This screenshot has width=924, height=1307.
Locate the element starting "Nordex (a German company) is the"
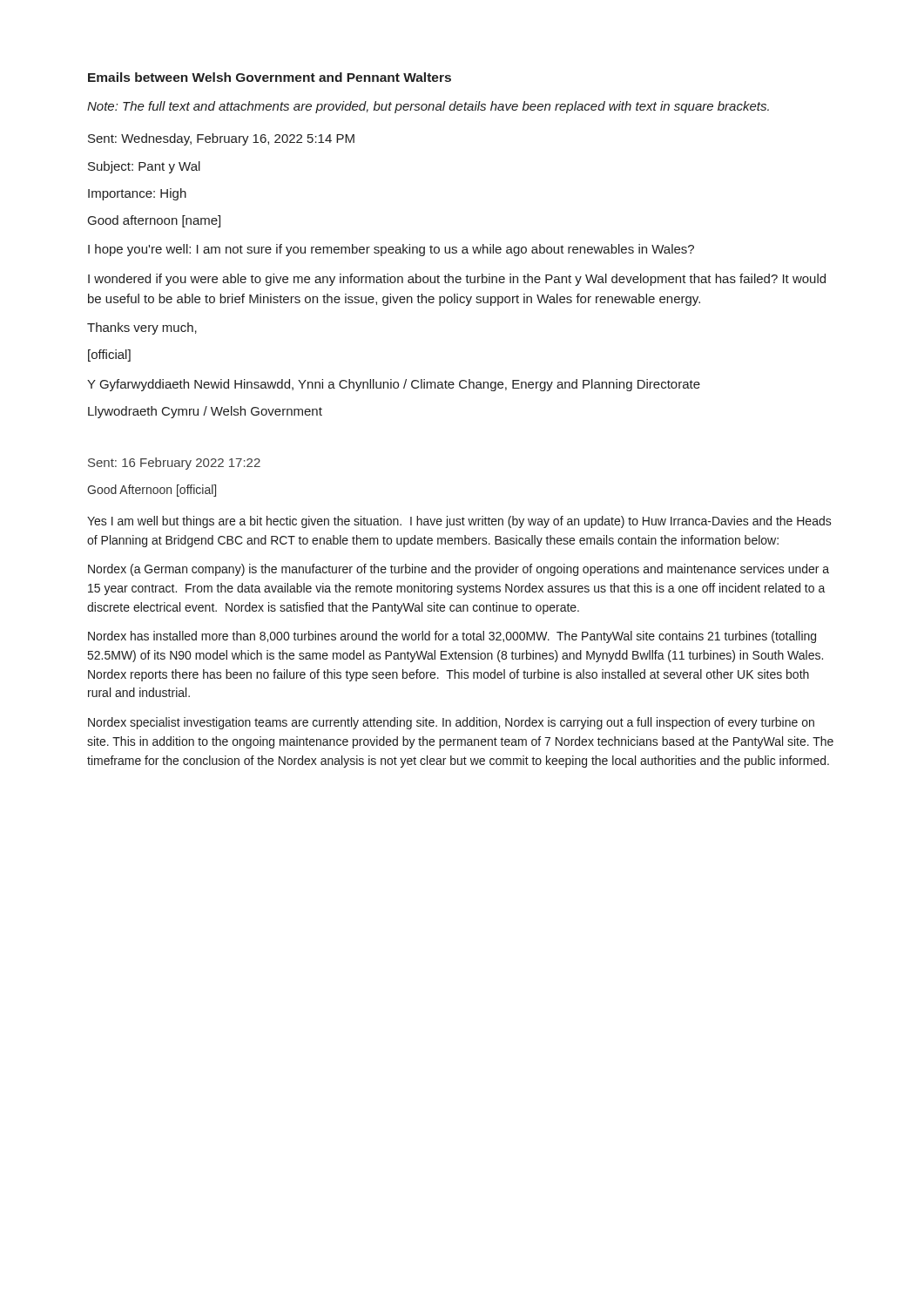pyautogui.click(x=458, y=588)
